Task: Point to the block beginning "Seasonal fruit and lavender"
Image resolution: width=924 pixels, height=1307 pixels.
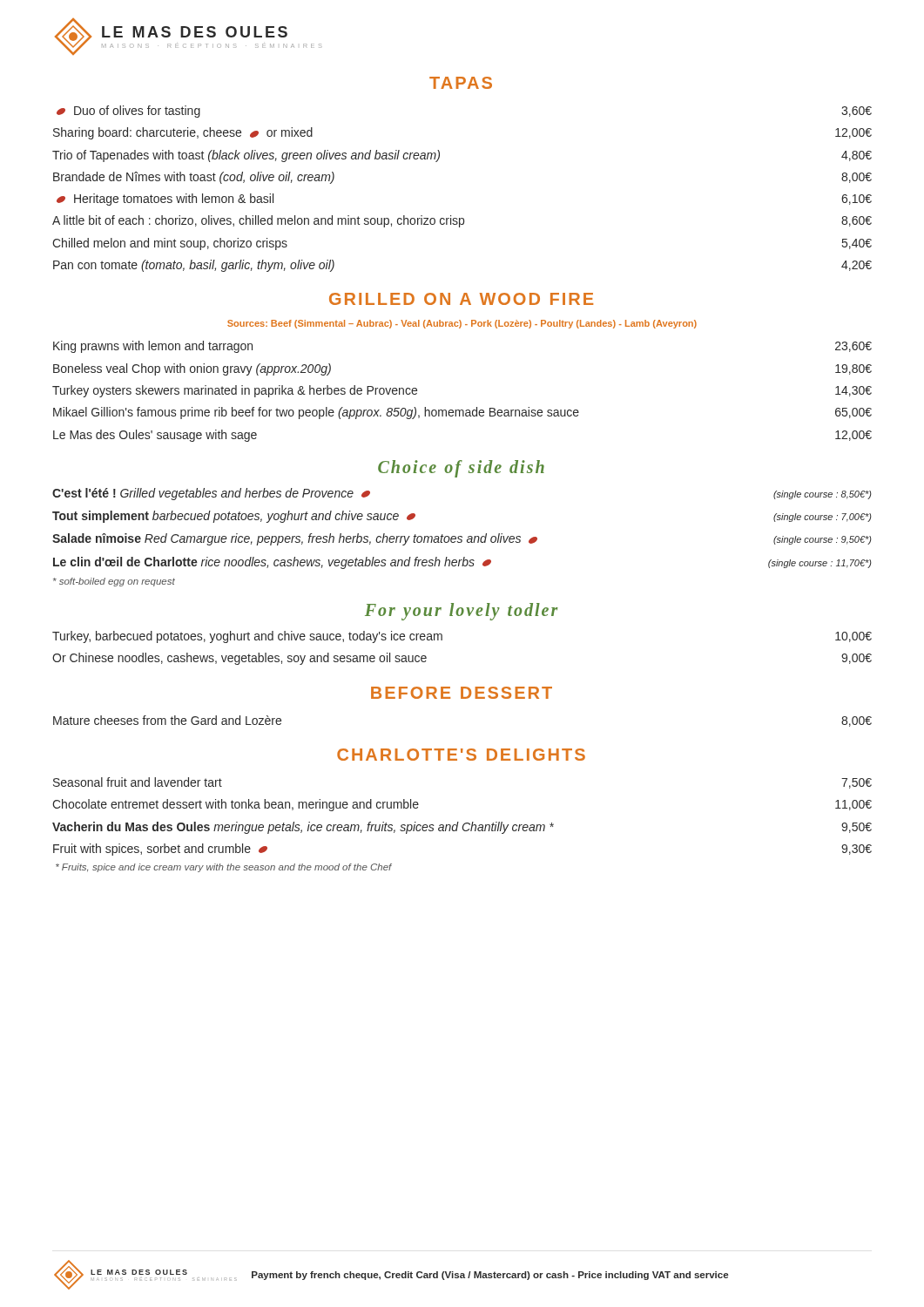Action: 135,783
